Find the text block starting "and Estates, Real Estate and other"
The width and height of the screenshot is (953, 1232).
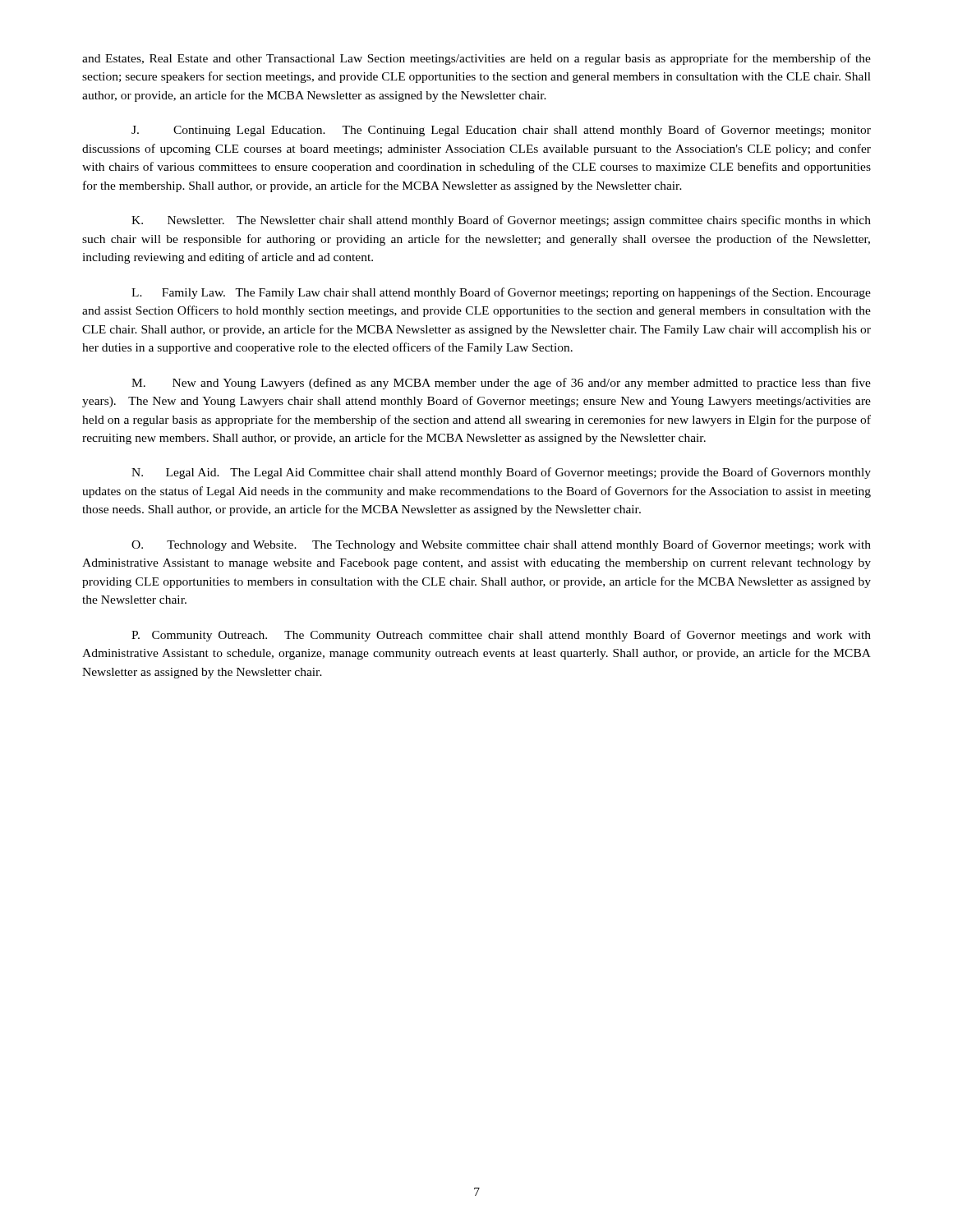tap(476, 76)
